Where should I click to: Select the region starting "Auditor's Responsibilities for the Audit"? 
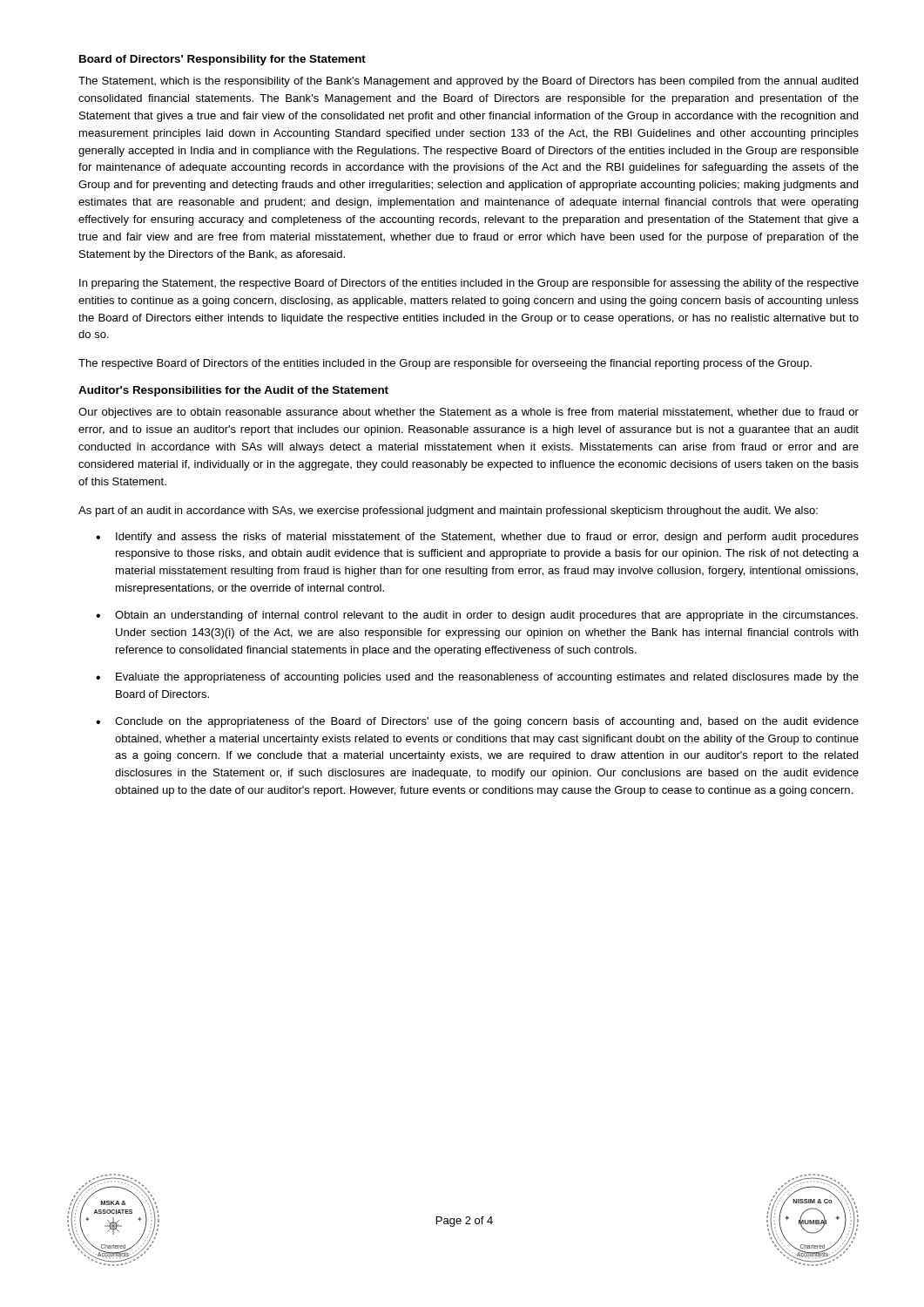point(233,390)
